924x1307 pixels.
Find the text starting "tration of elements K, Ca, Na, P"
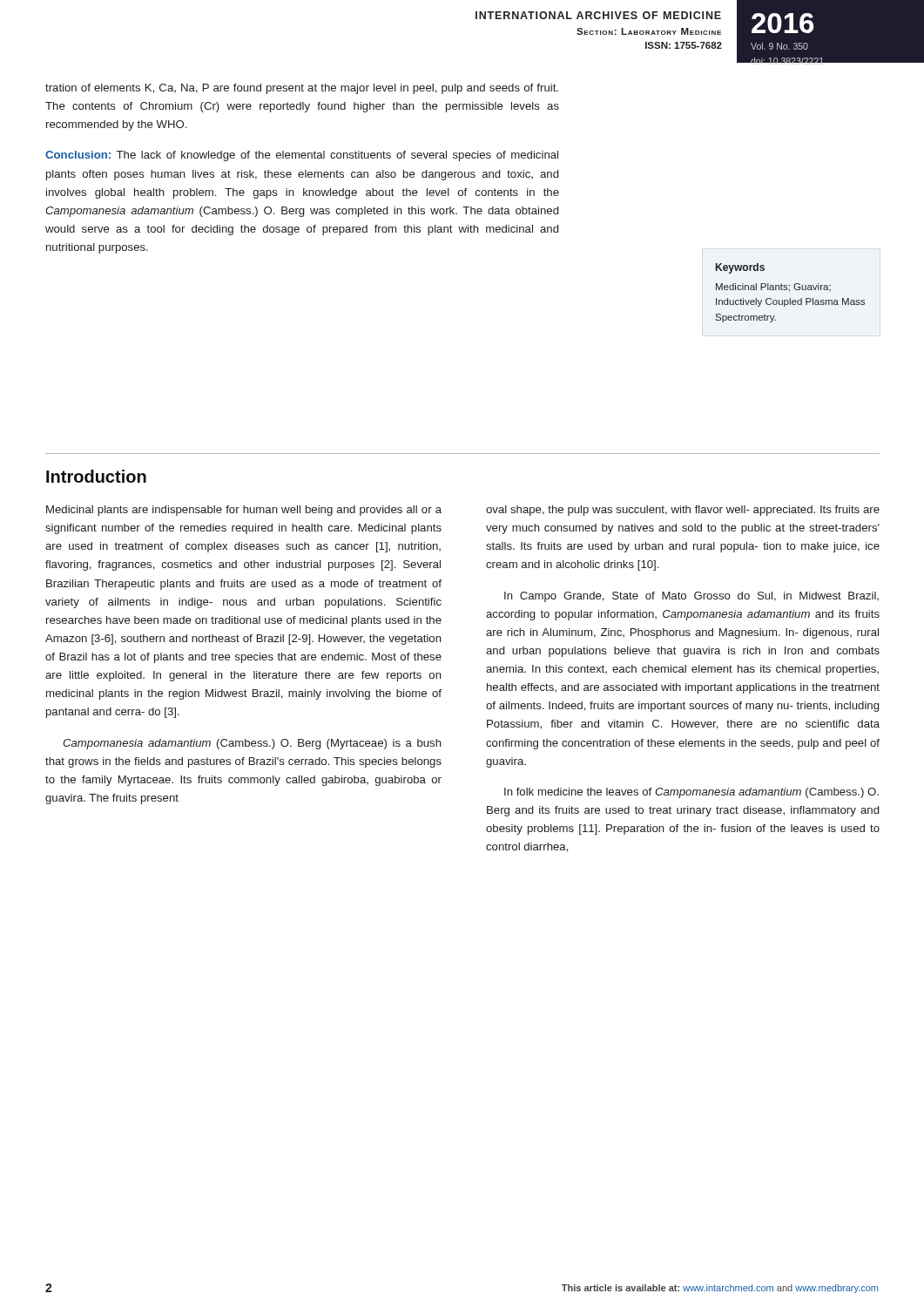click(302, 167)
